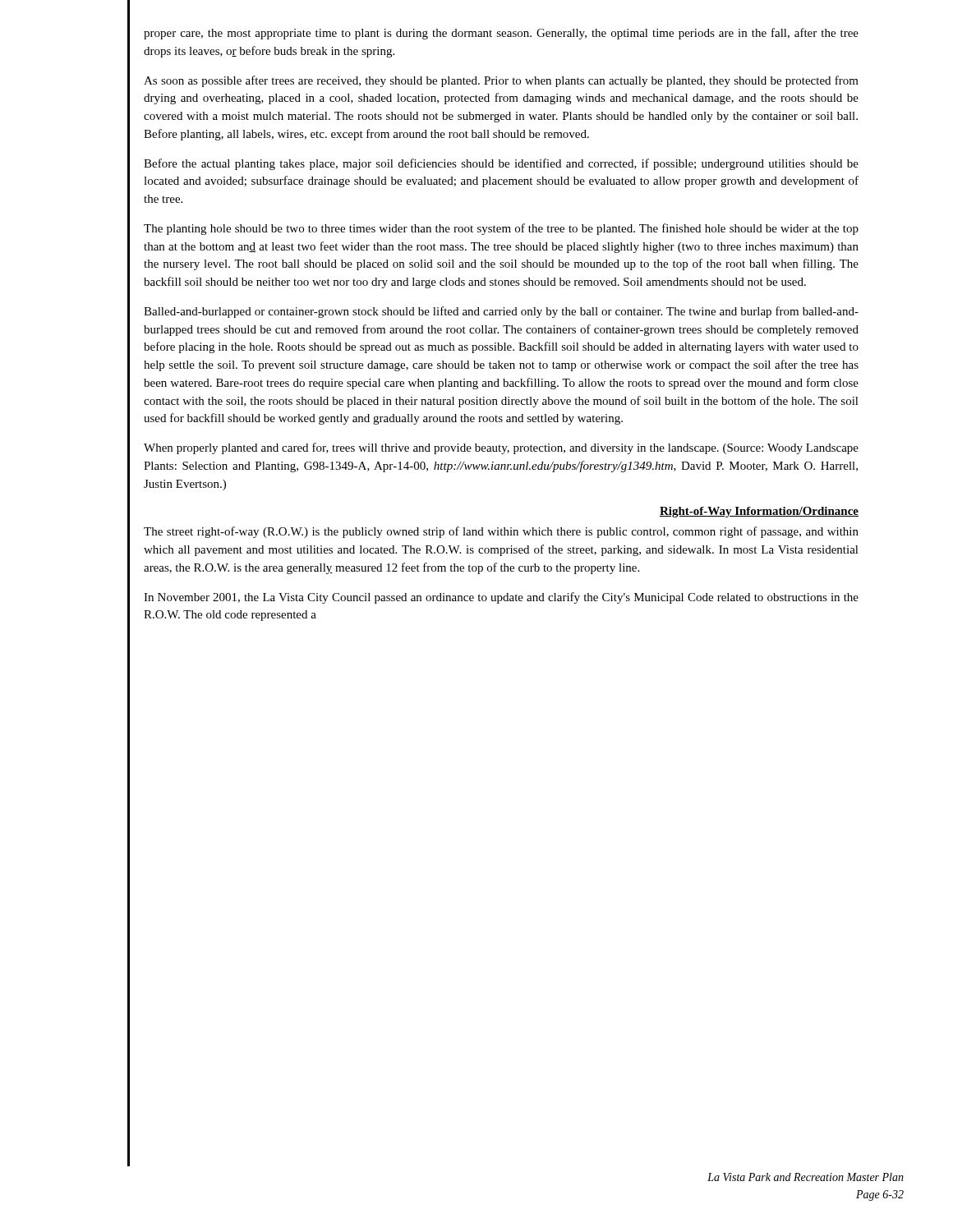
Task: Click on the passage starting "When properly planted and"
Action: pos(501,466)
